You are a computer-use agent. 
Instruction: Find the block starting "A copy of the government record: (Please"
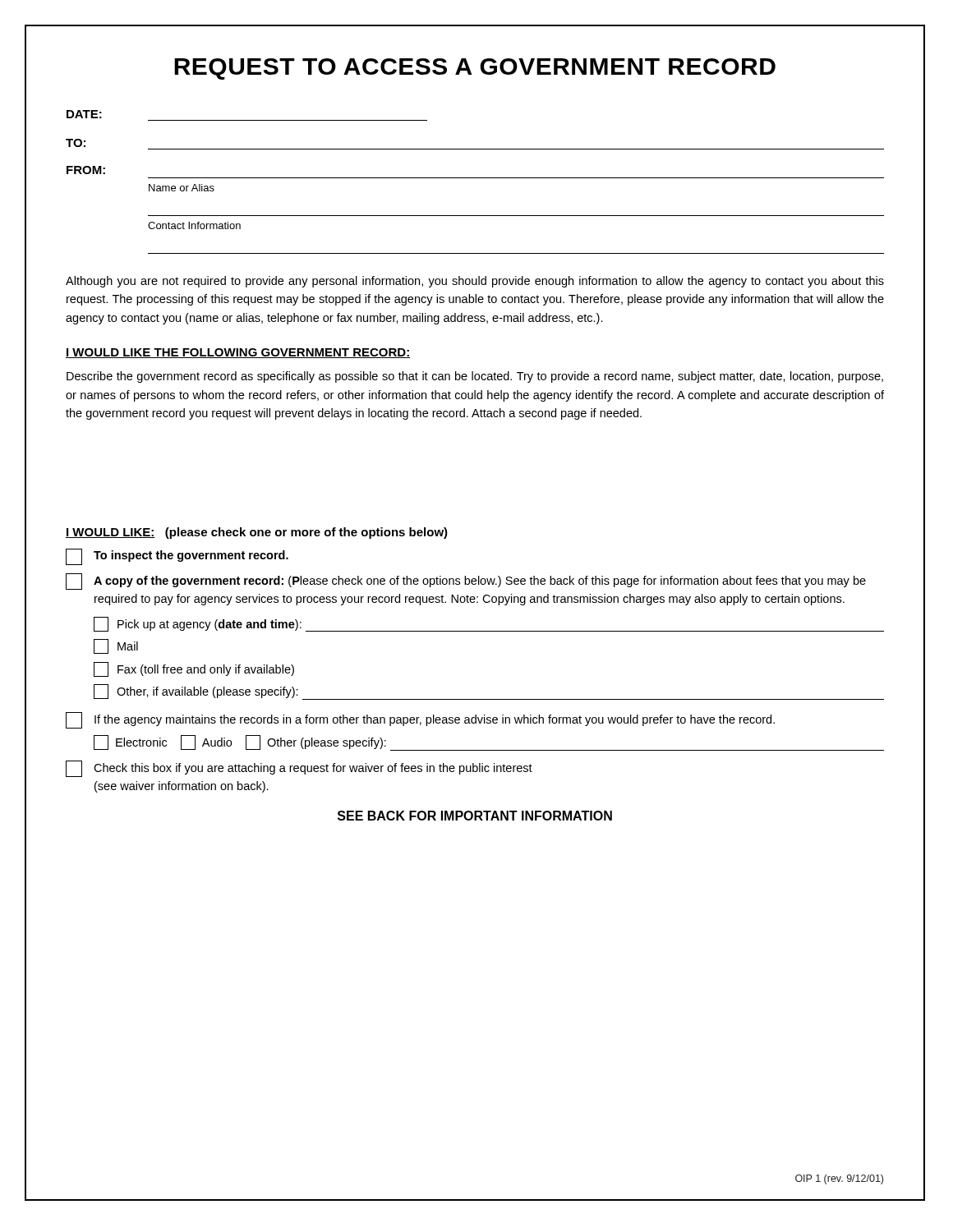[475, 638]
